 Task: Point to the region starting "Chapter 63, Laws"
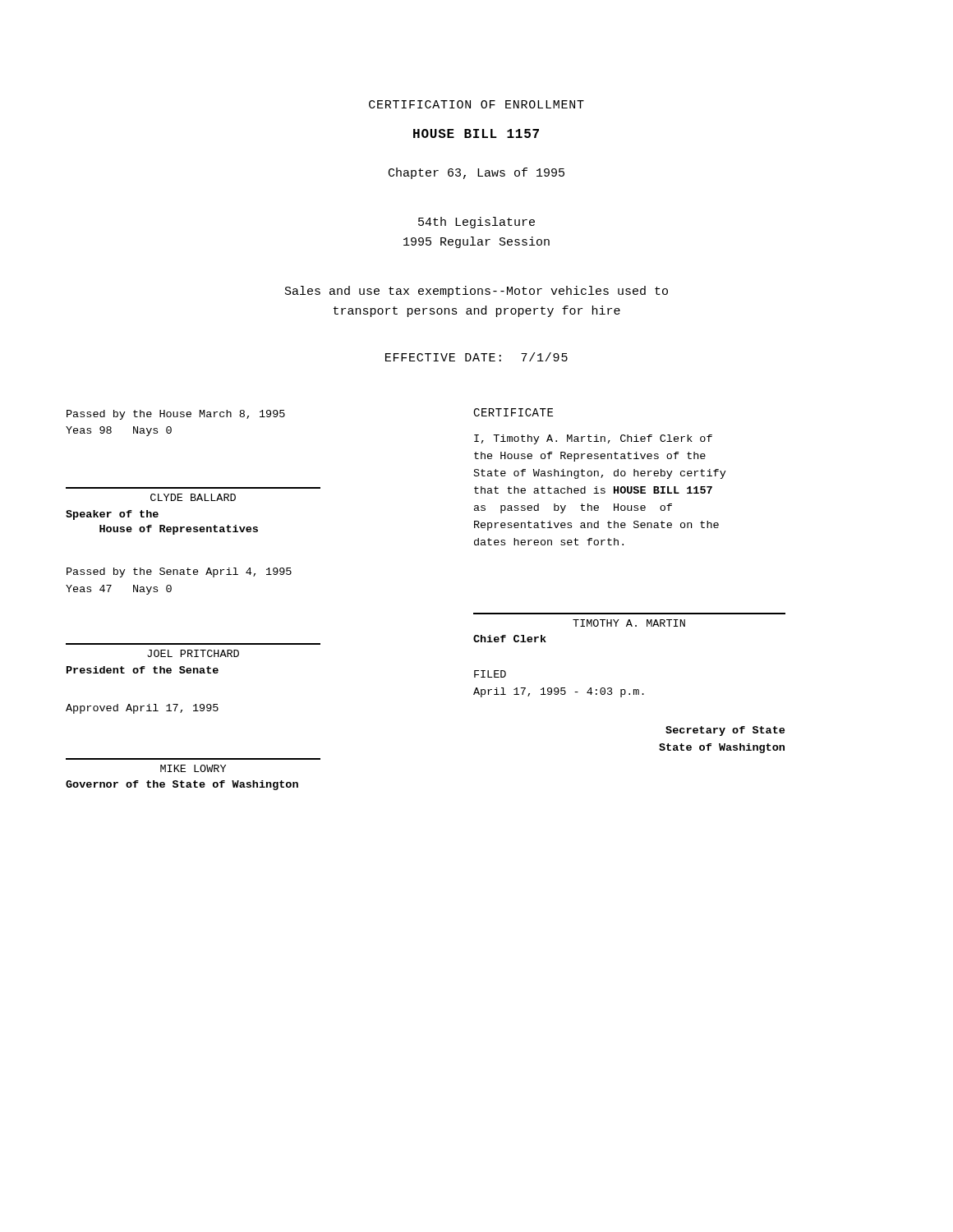[476, 174]
